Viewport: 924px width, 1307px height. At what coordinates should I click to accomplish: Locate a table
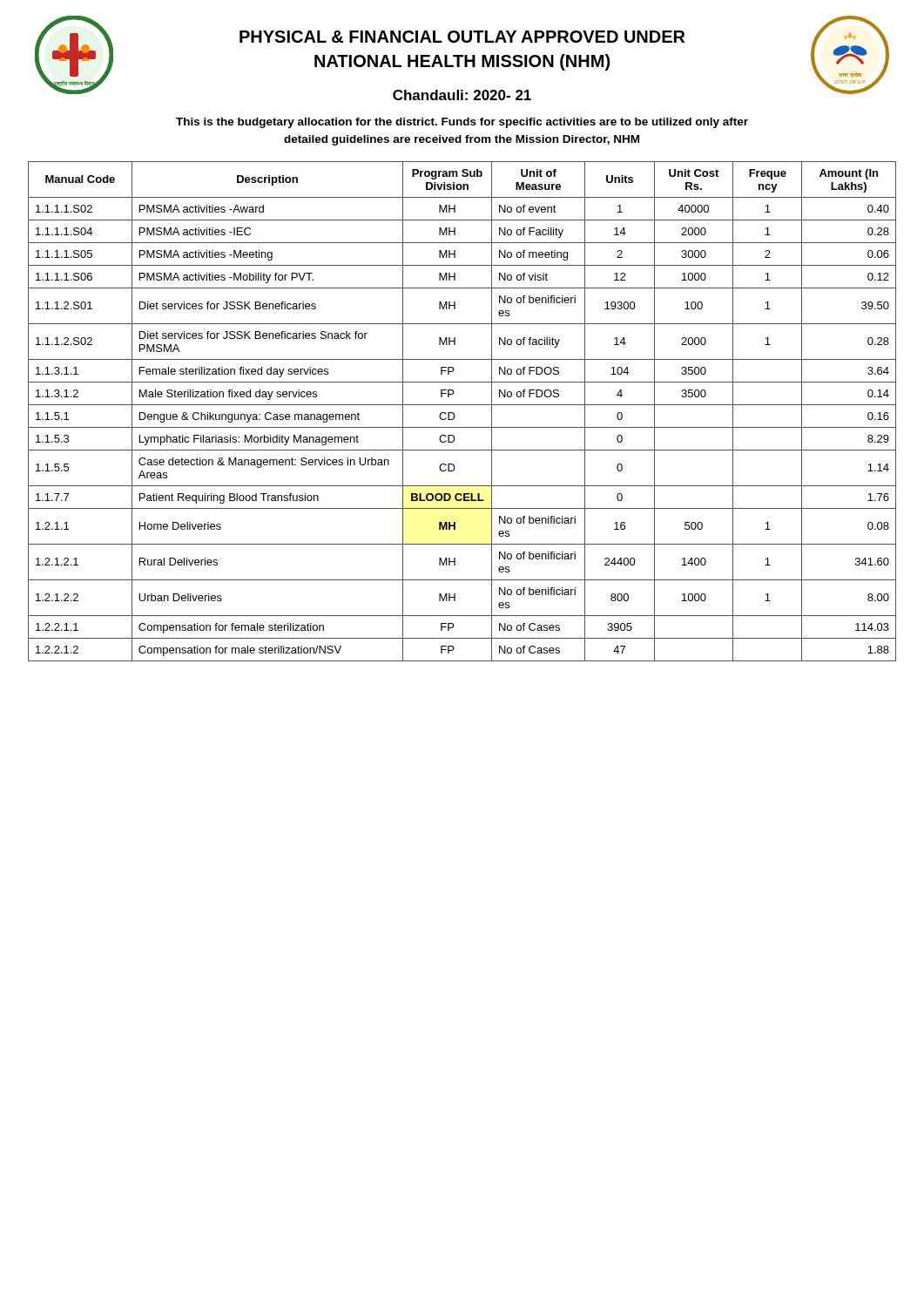tap(462, 411)
